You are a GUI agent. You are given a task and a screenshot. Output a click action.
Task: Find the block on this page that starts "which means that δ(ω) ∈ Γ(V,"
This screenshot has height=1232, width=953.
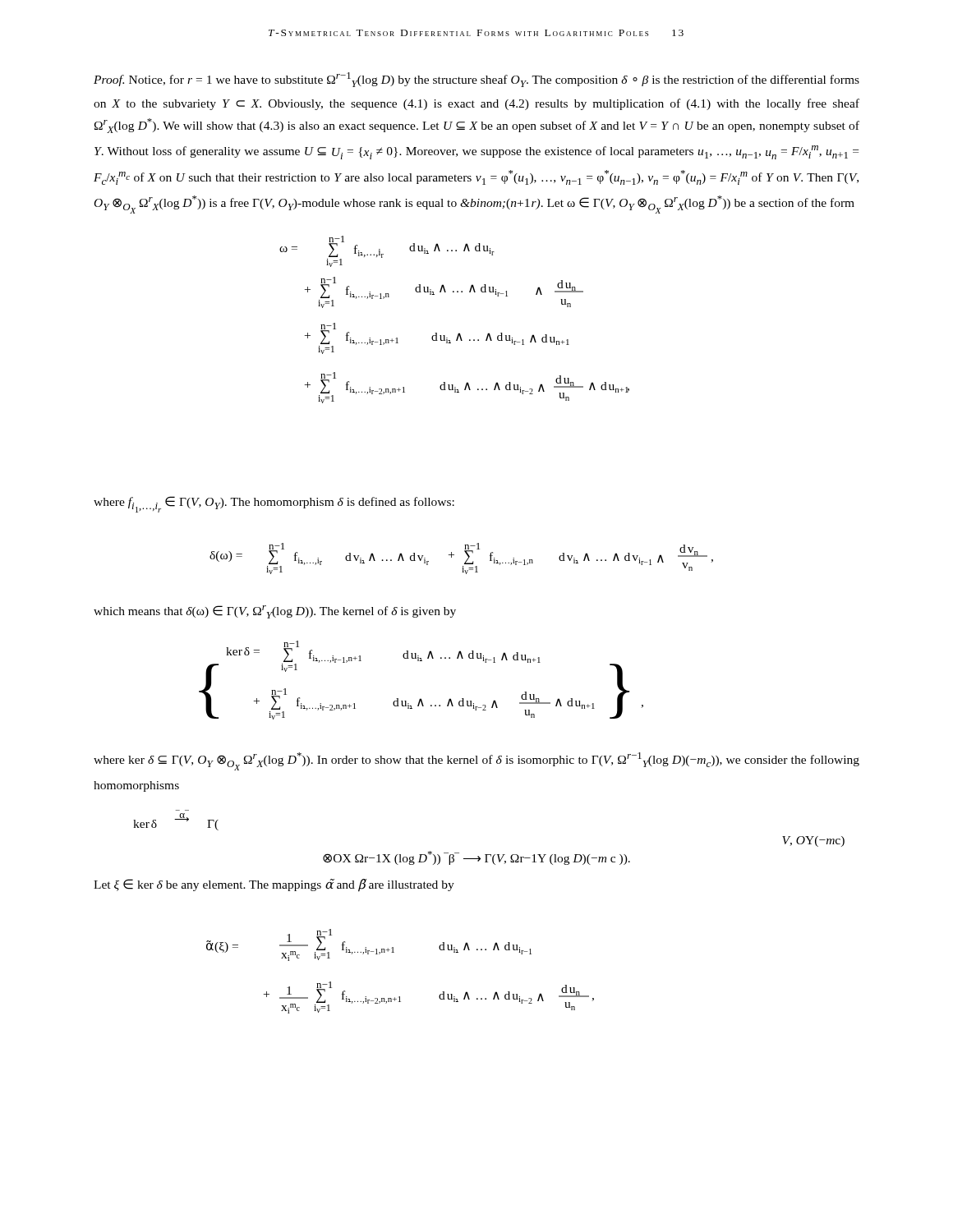tap(275, 610)
